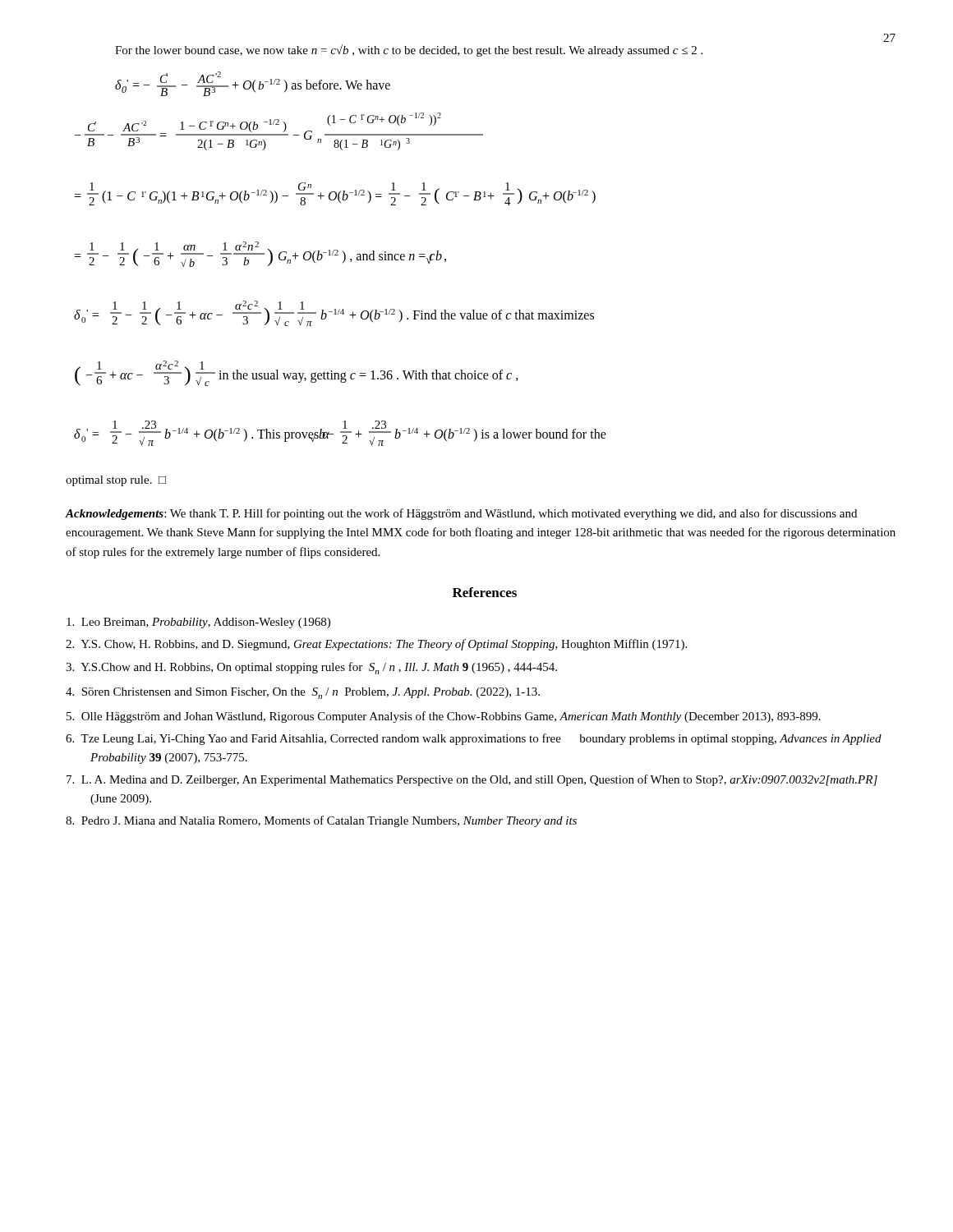Navigate to the region starting "= 1 2 − 1 2 ("
The image size is (953, 1232).
click(411, 254)
